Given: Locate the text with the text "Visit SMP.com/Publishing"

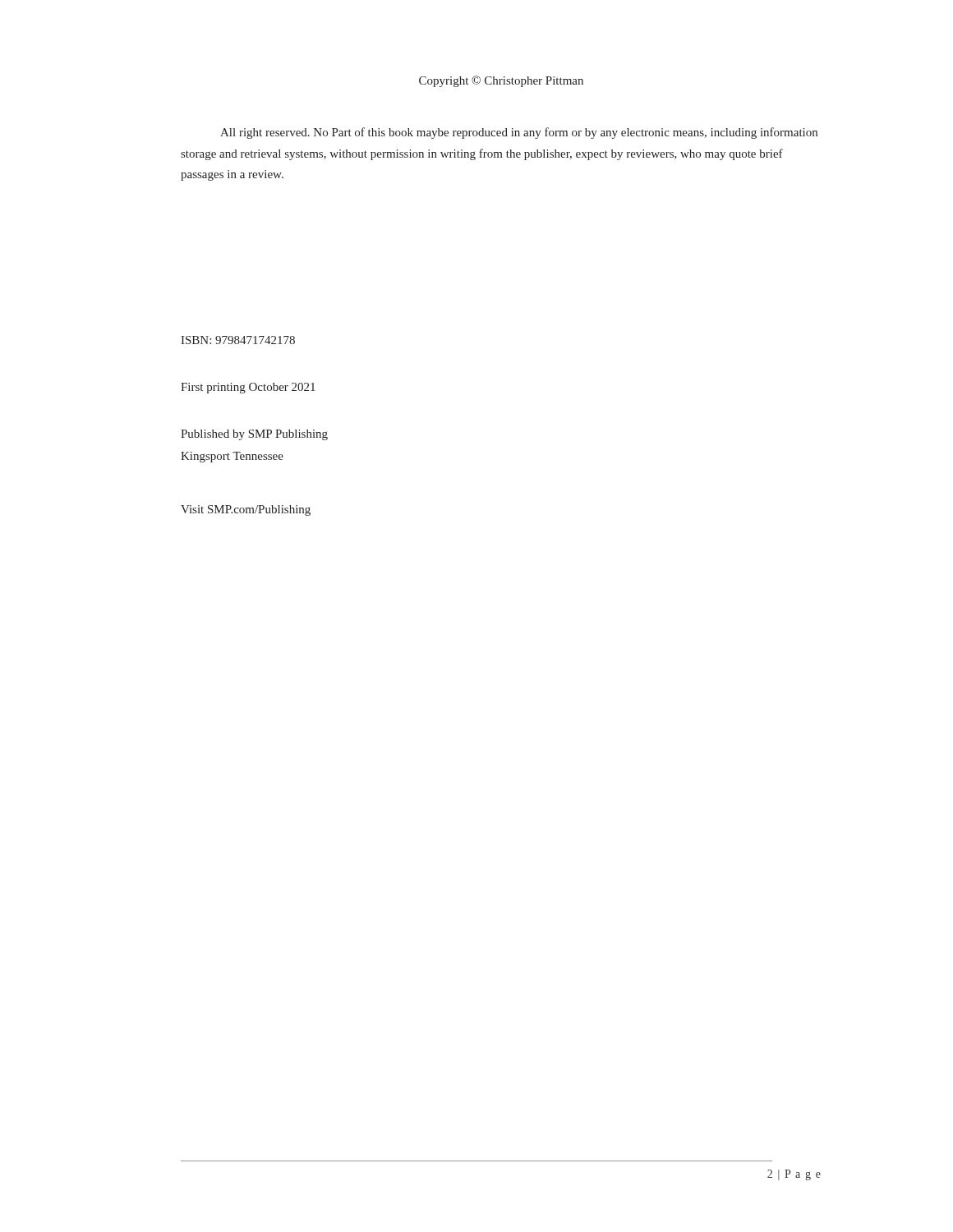Looking at the screenshot, I should (x=246, y=509).
